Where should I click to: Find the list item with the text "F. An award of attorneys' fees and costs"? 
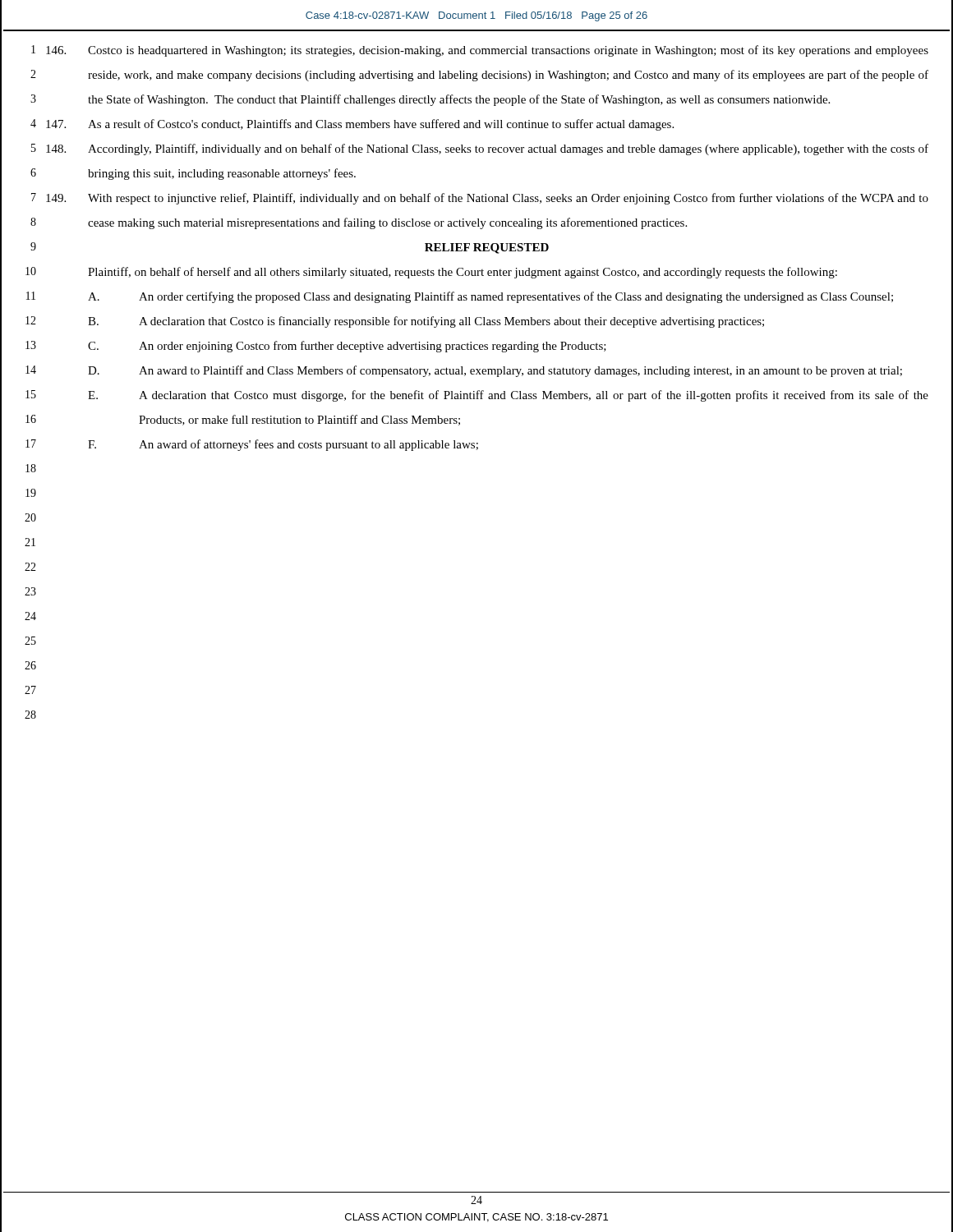click(x=487, y=444)
